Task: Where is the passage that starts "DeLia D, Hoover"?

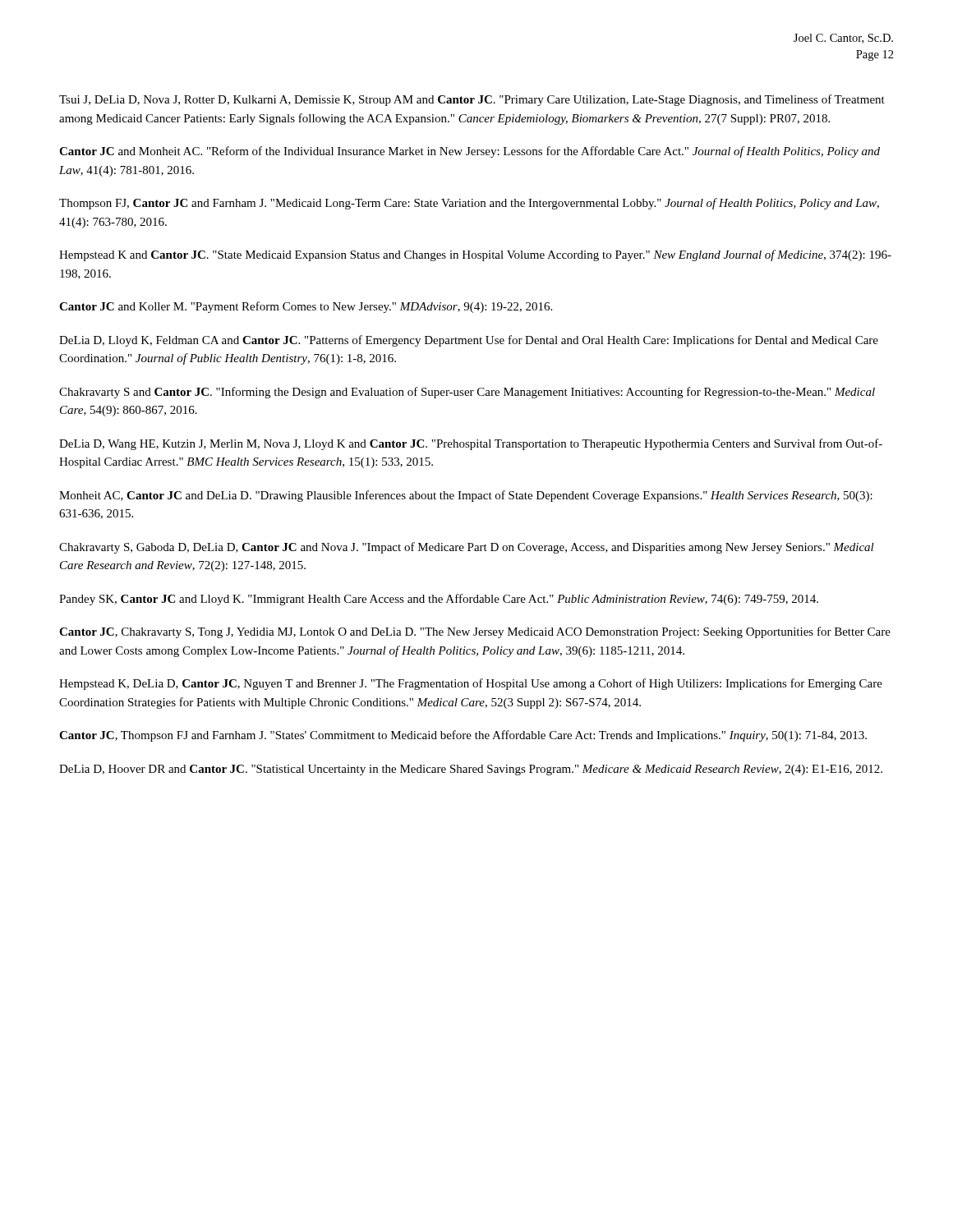Action: 471,768
